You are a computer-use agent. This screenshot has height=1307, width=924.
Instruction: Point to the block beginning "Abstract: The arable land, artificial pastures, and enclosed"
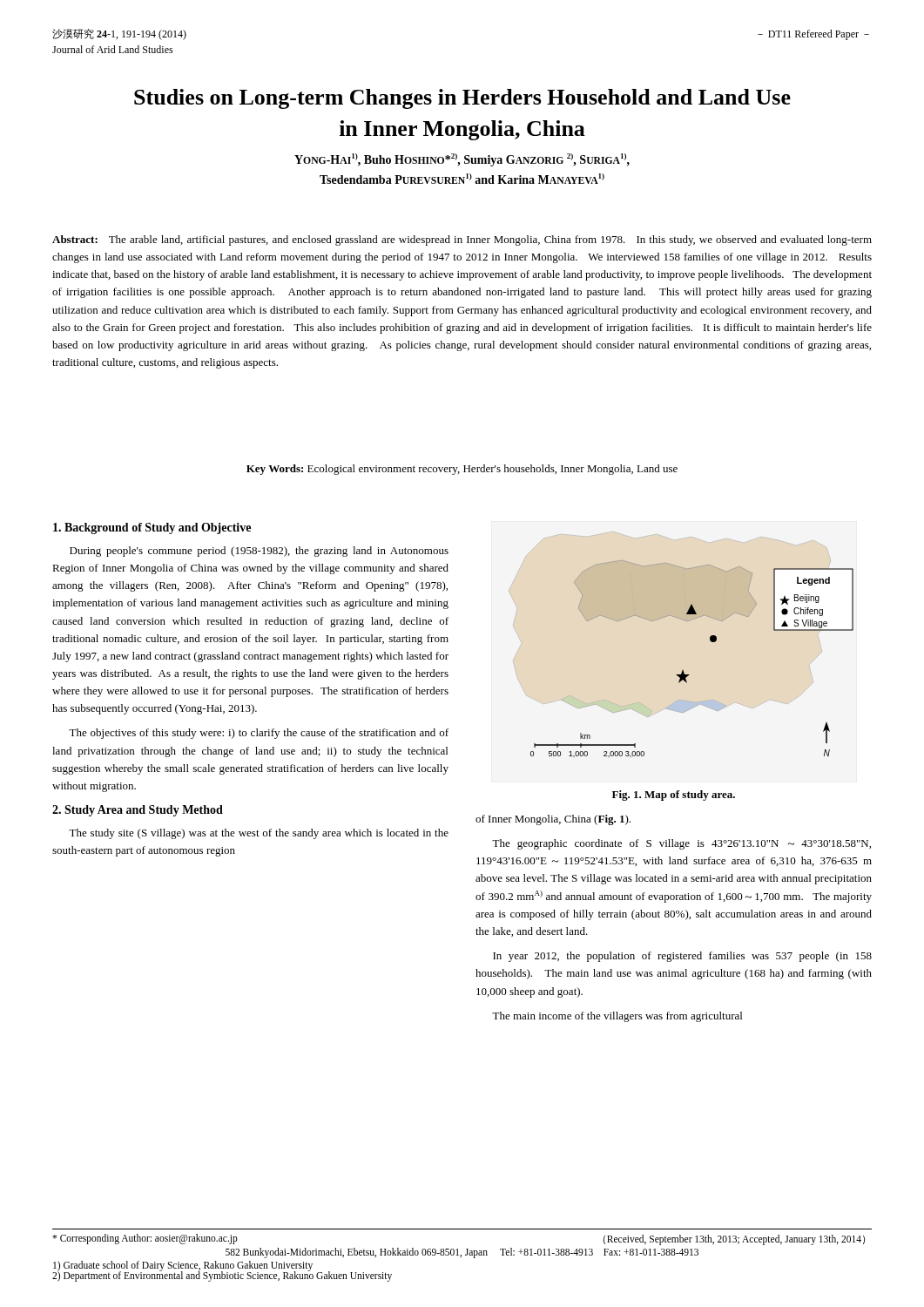pos(462,301)
